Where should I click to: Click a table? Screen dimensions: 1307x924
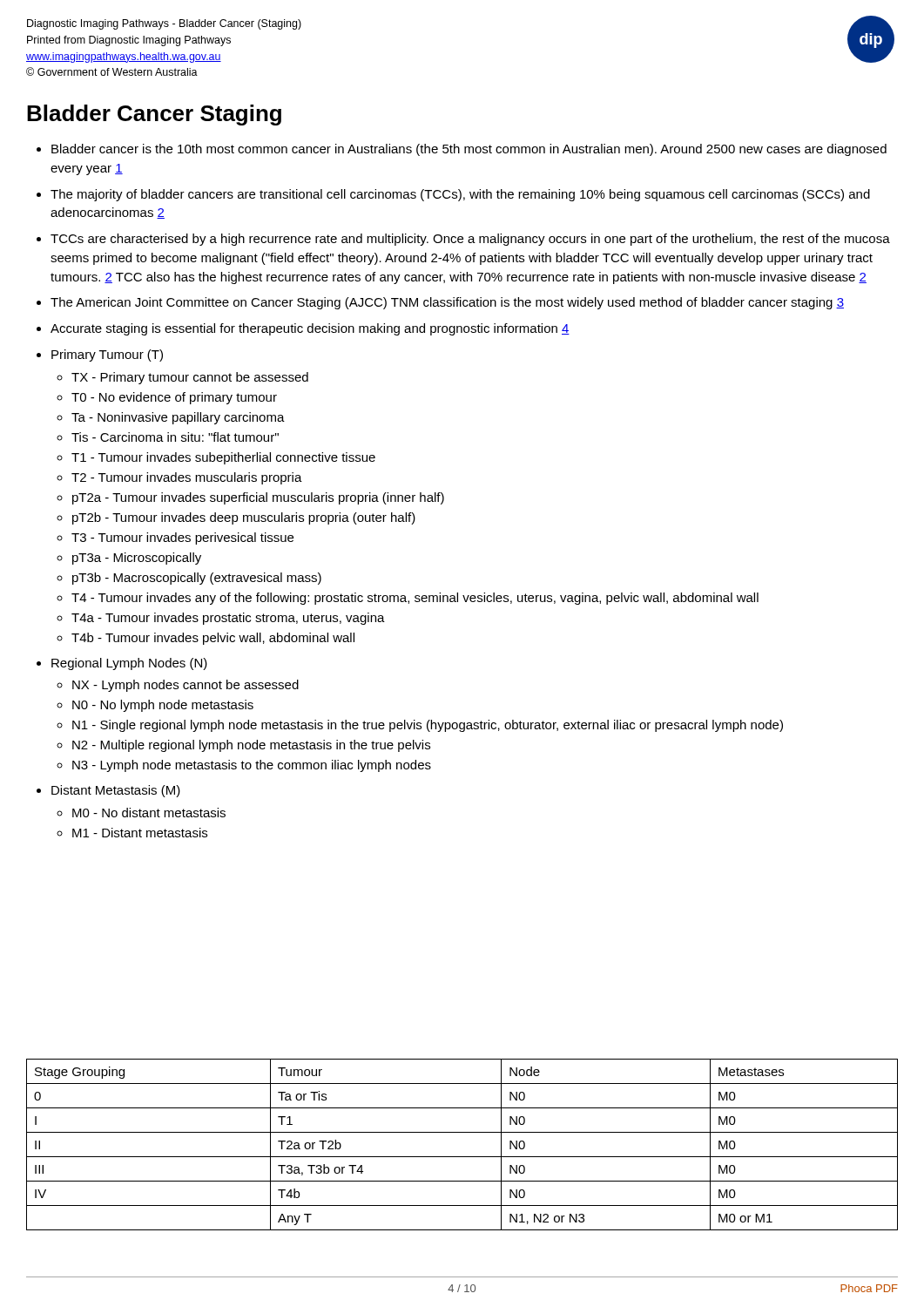point(462,1144)
